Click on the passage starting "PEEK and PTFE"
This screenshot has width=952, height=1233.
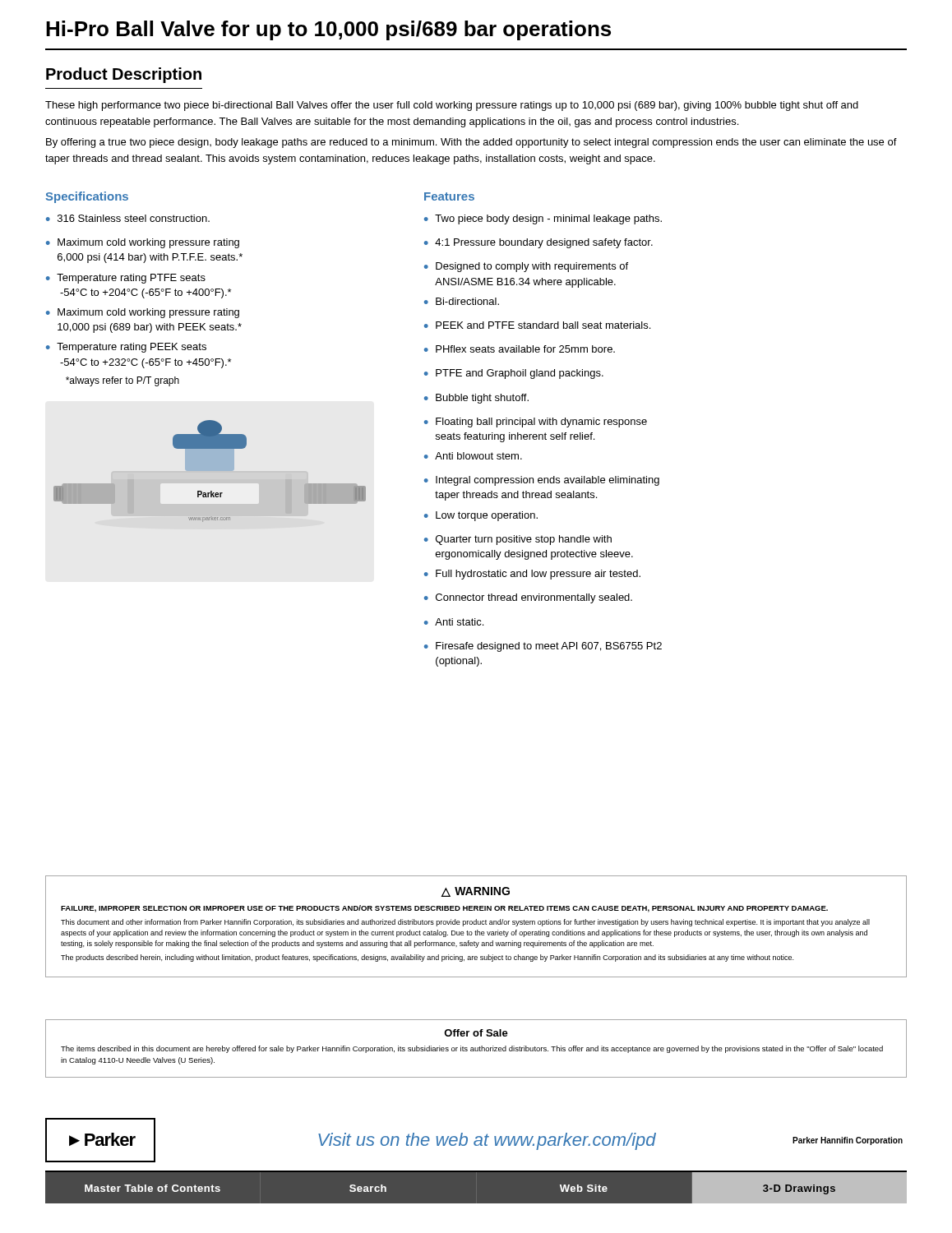point(543,325)
